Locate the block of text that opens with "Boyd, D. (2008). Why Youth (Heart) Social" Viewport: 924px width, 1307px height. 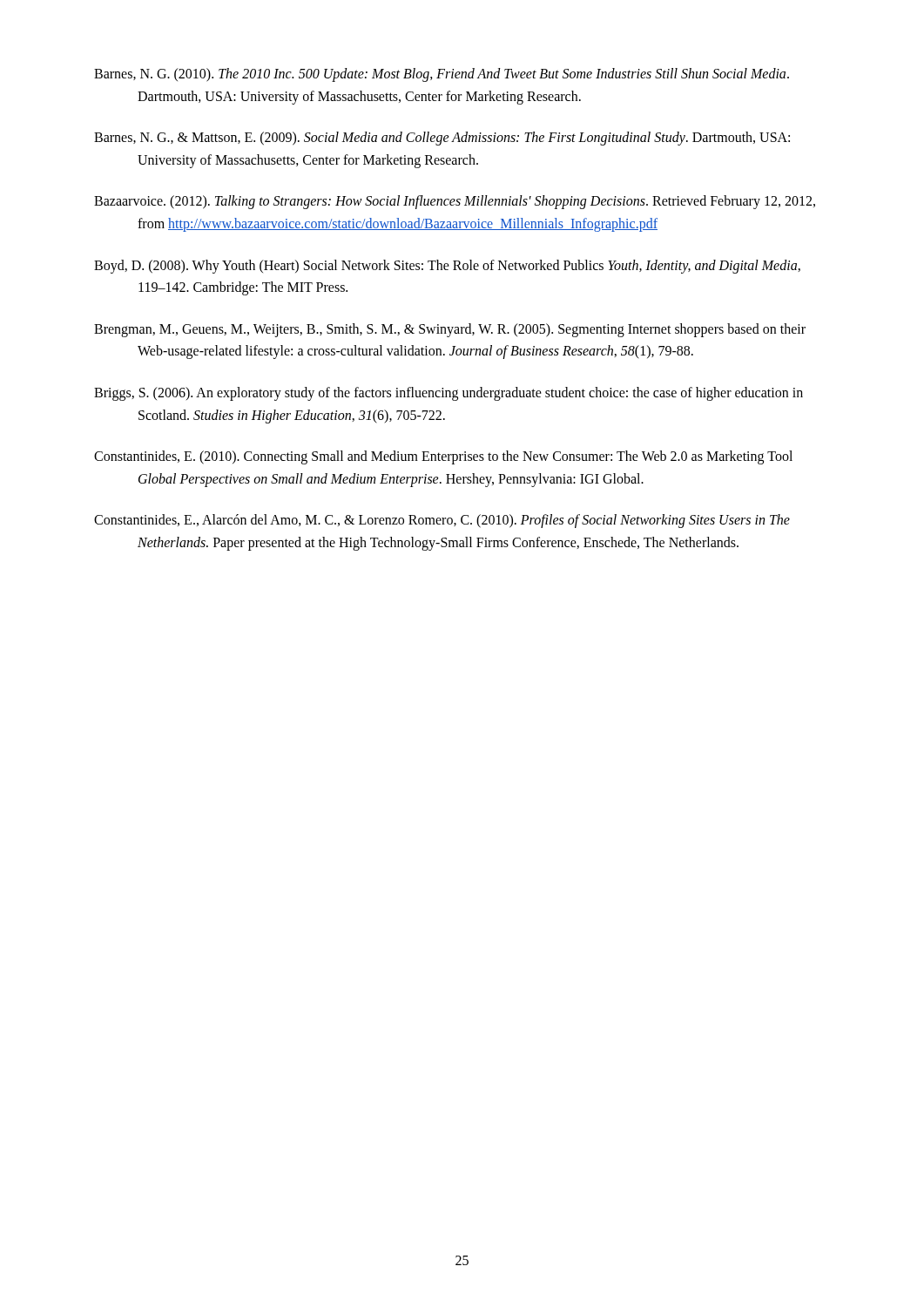click(447, 276)
